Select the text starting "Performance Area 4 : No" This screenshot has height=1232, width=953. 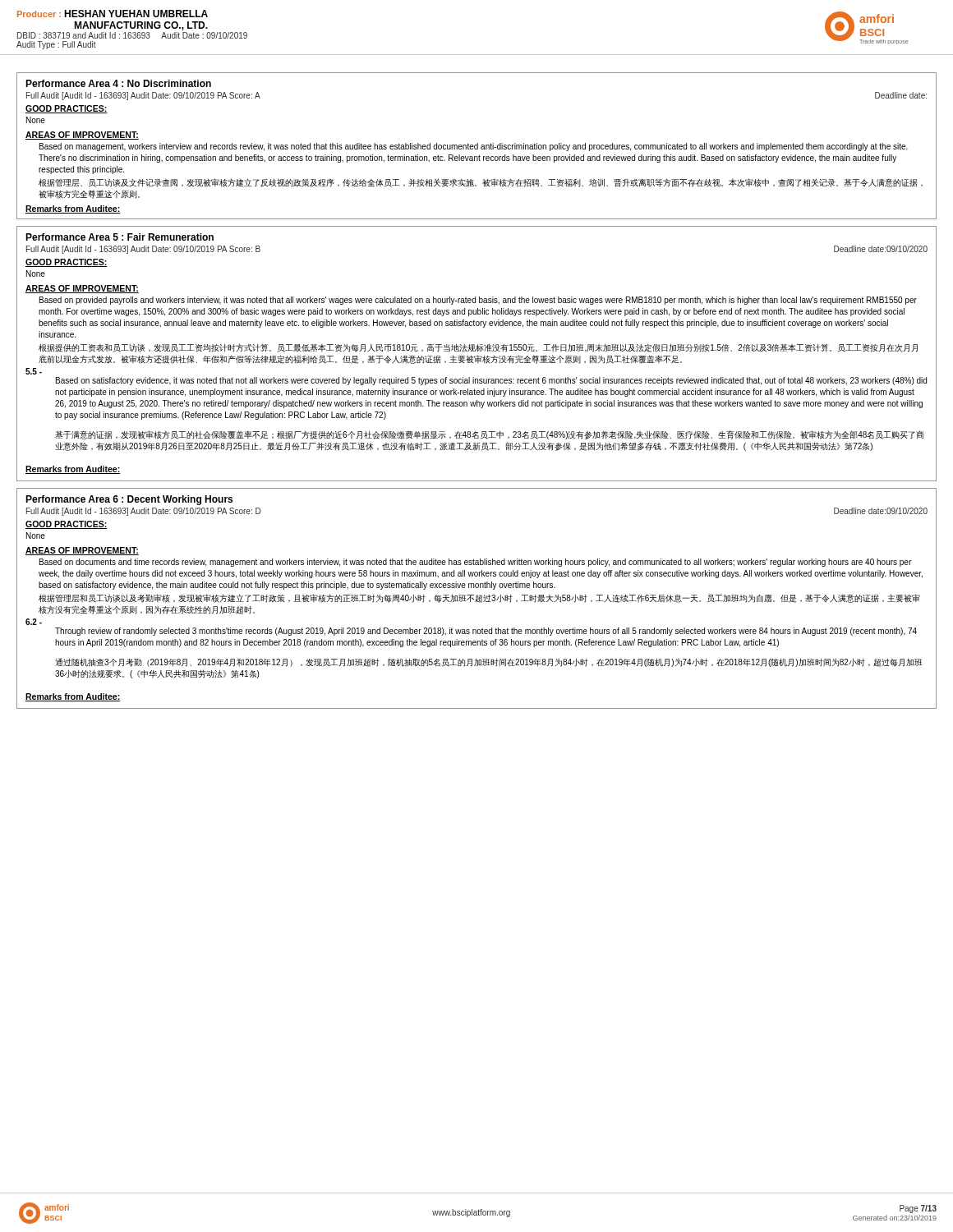(x=476, y=146)
